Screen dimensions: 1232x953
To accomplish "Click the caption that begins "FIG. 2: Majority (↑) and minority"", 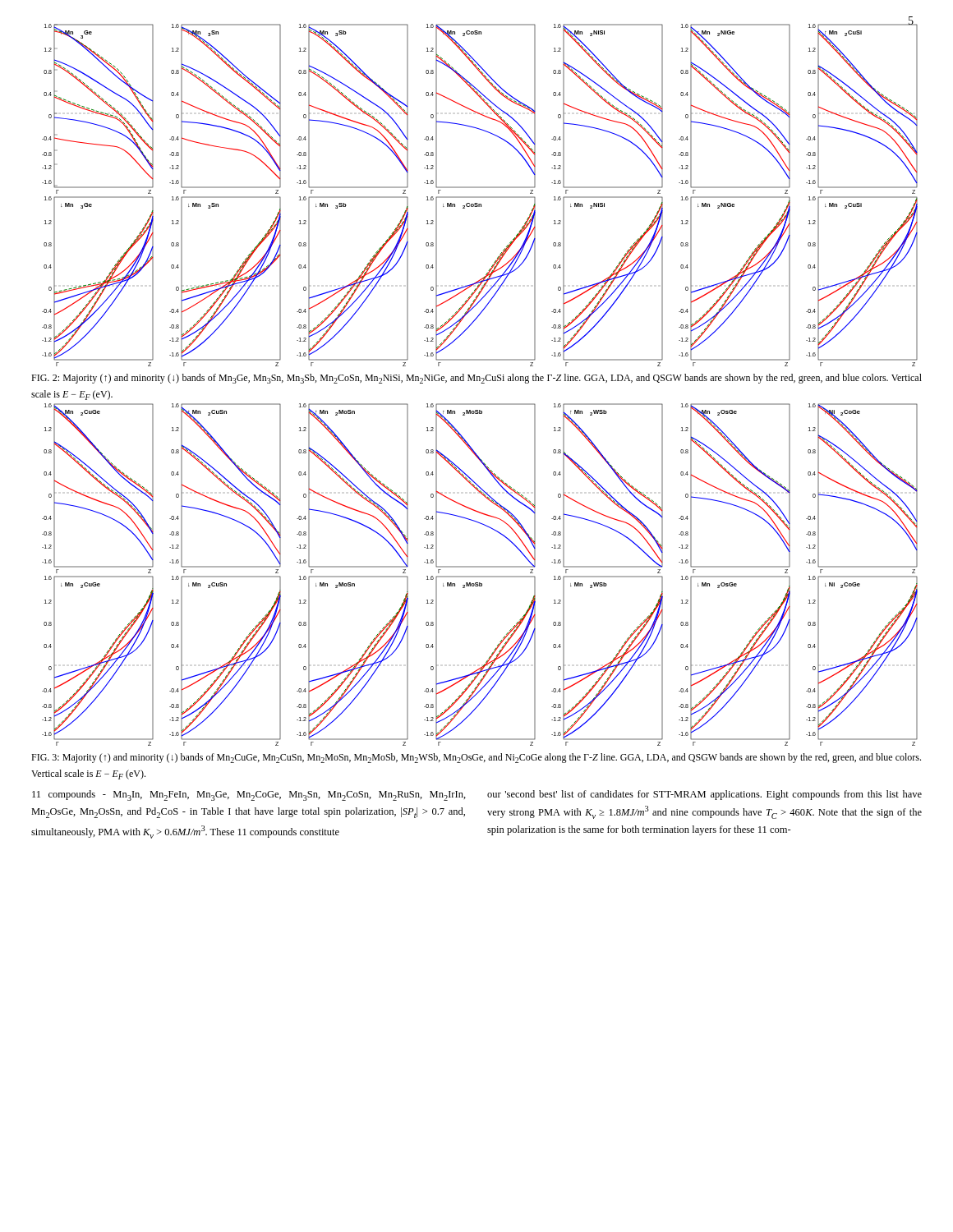I will (x=476, y=387).
